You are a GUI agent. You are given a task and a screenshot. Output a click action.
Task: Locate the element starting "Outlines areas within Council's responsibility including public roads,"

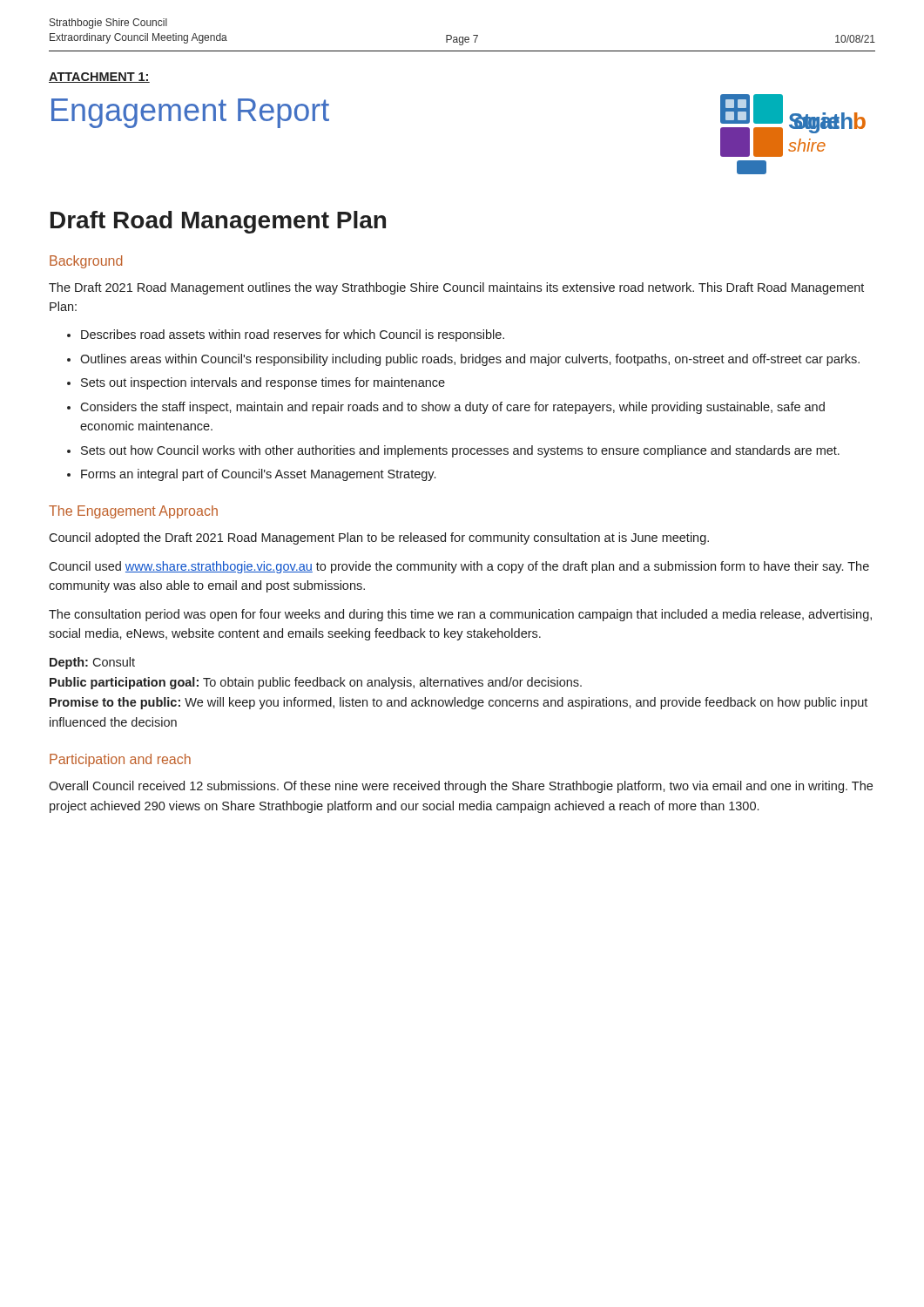pos(470,359)
